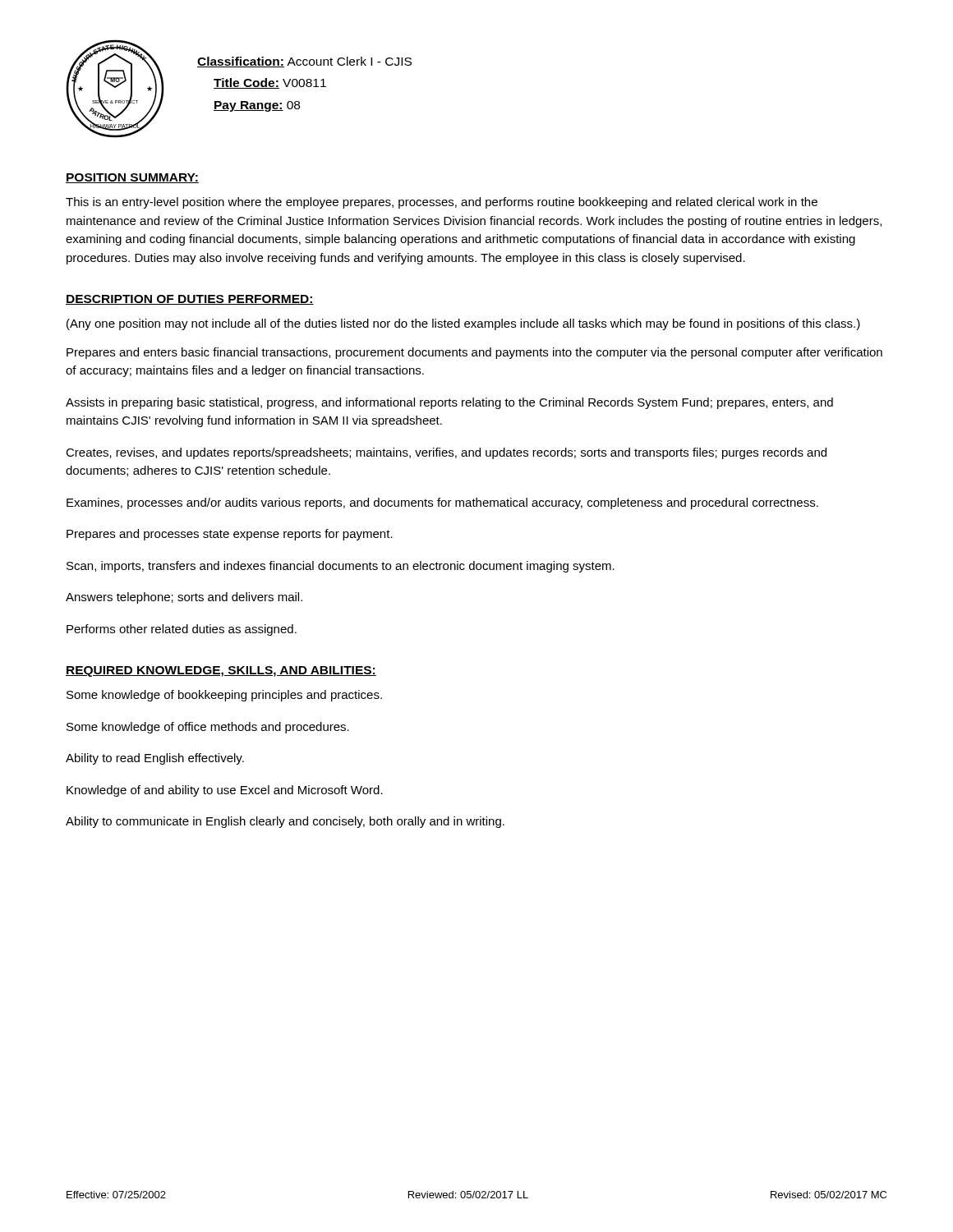
Task: Locate the region starting "Classification: Account Clerk I -"
Action: (x=305, y=83)
